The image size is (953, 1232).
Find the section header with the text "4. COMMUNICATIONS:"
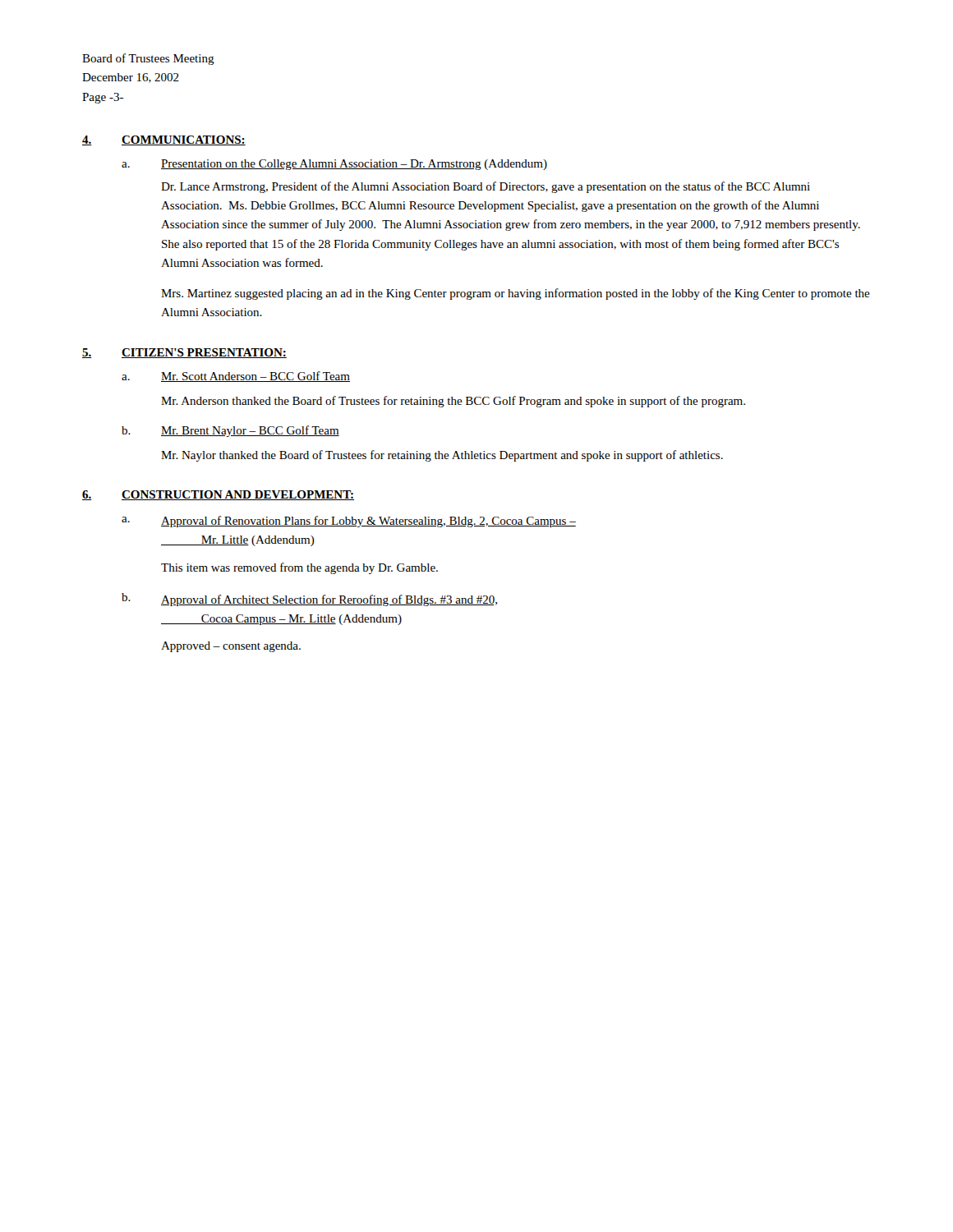(x=164, y=140)
